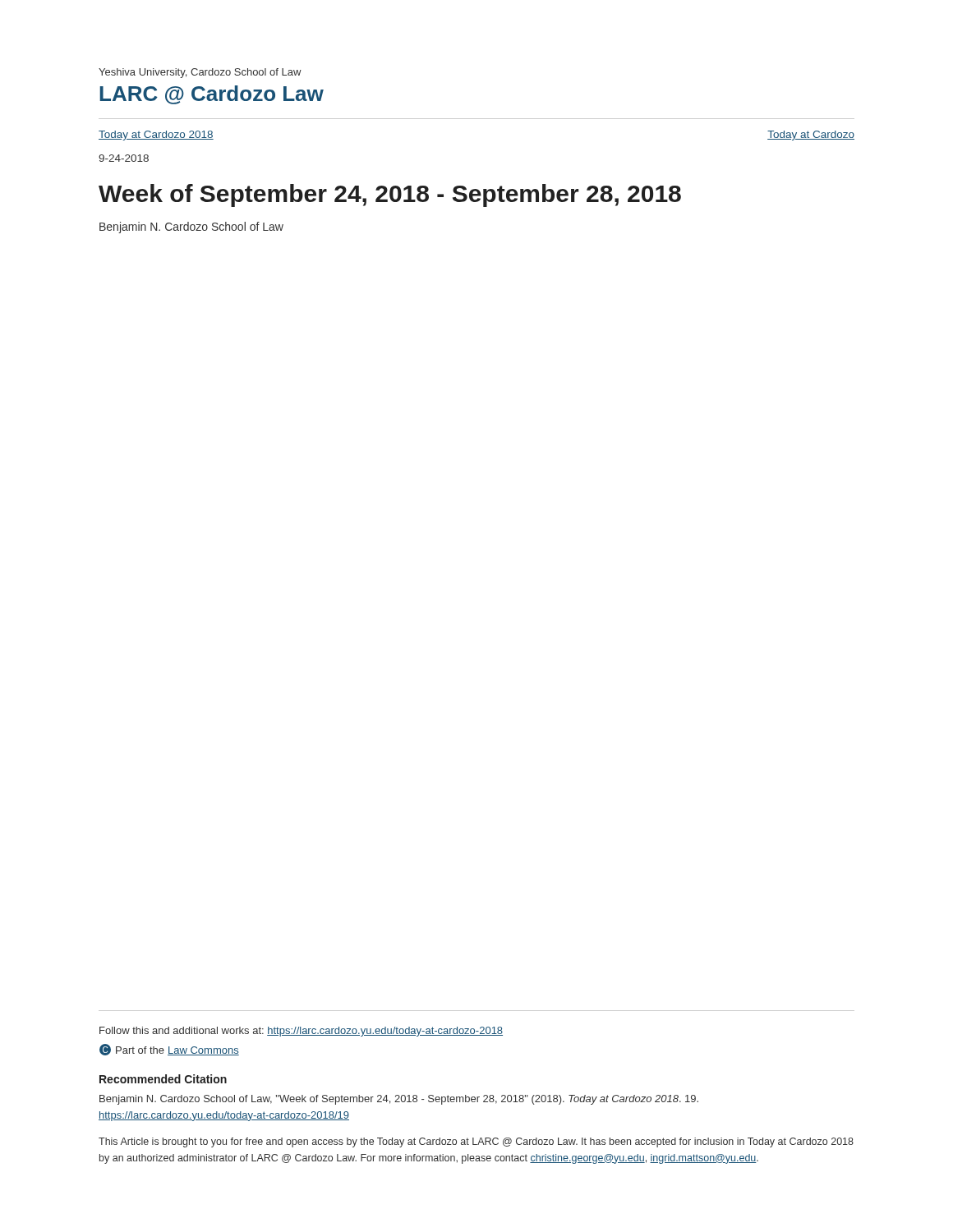
Task: Find the title that reads "Week of September 24, 2018 - September"
Action: click(x=390, y=194)
